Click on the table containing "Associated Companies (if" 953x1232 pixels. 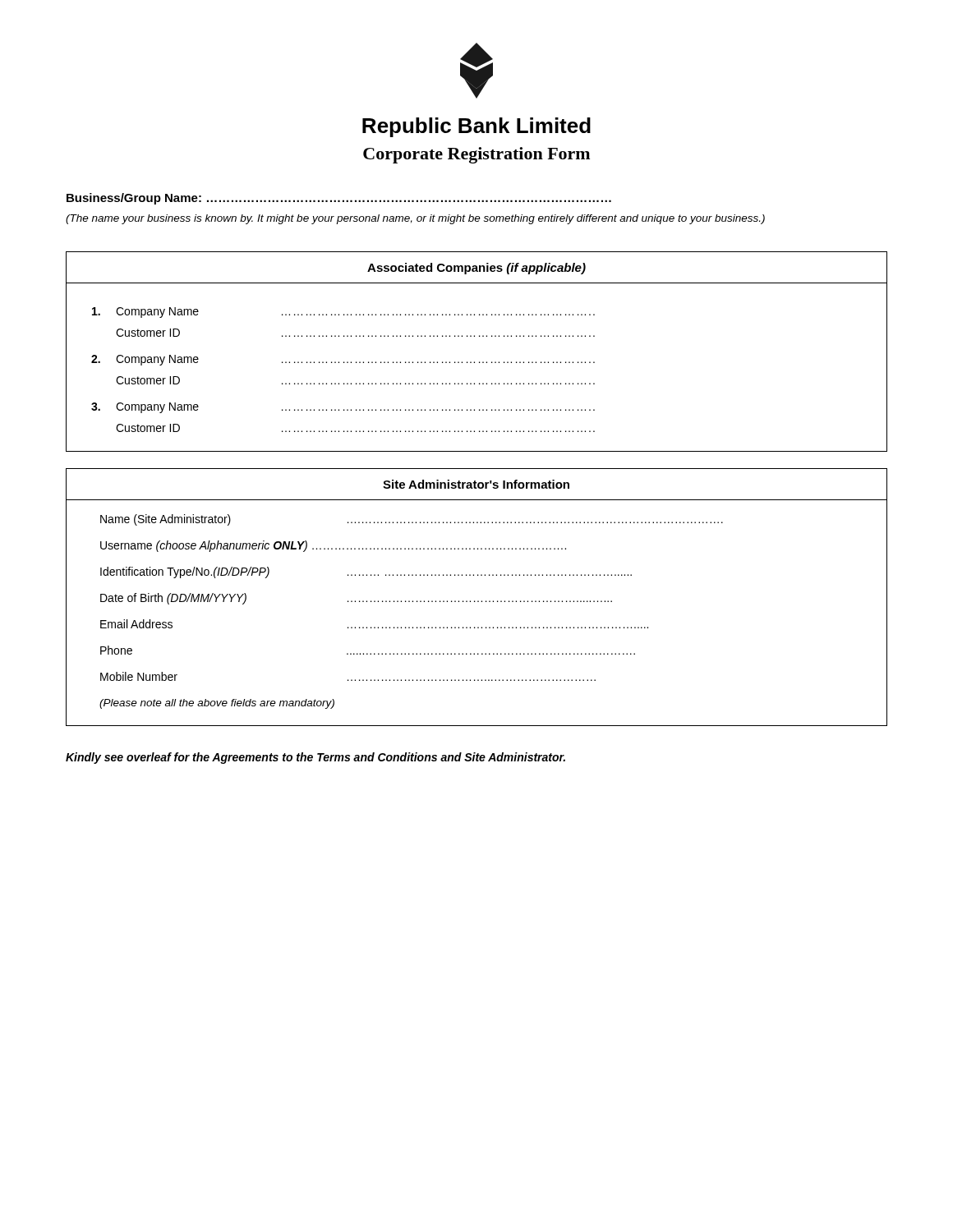click(x=476, y=352)
